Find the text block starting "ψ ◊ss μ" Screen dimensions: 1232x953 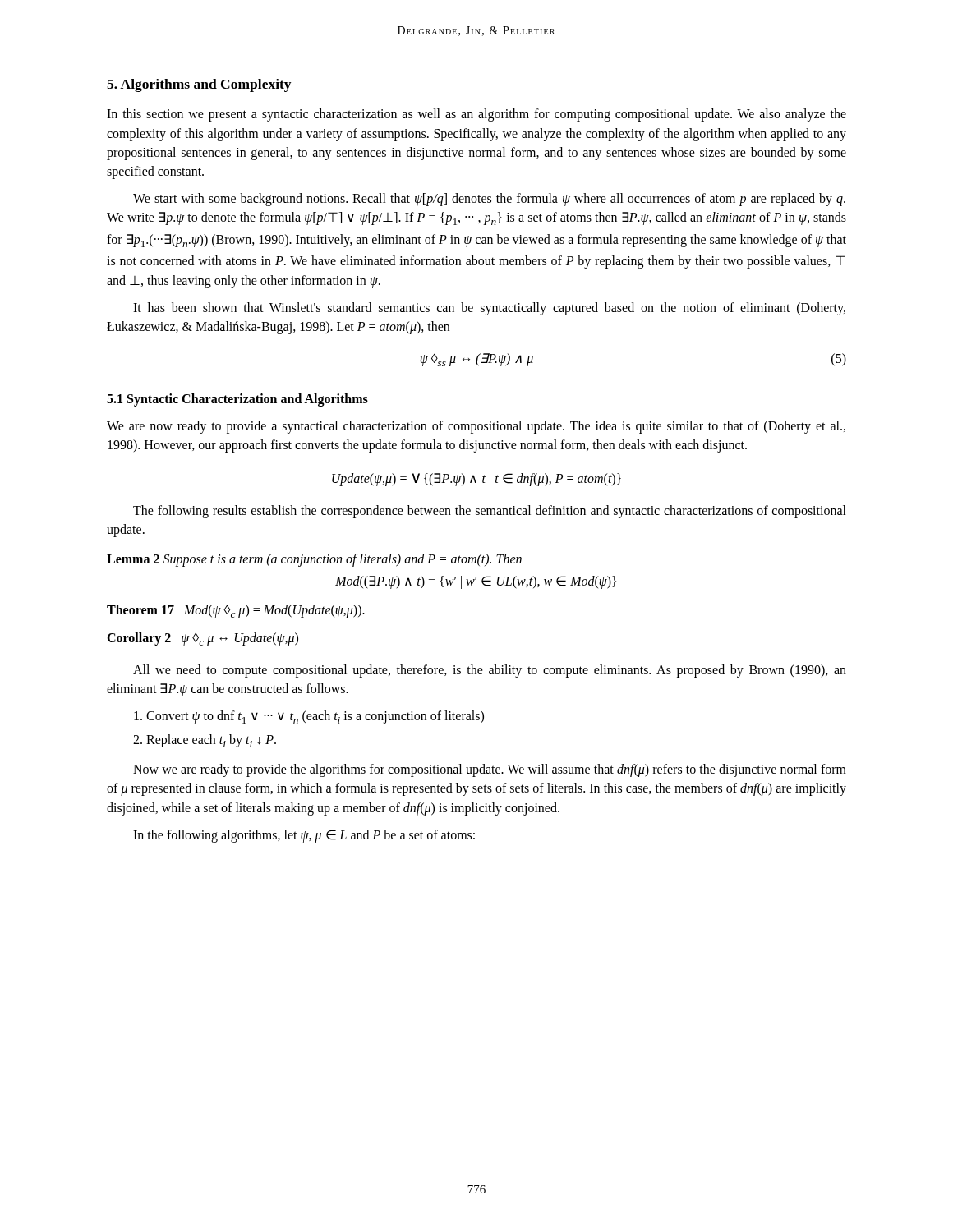pos(487,359)
